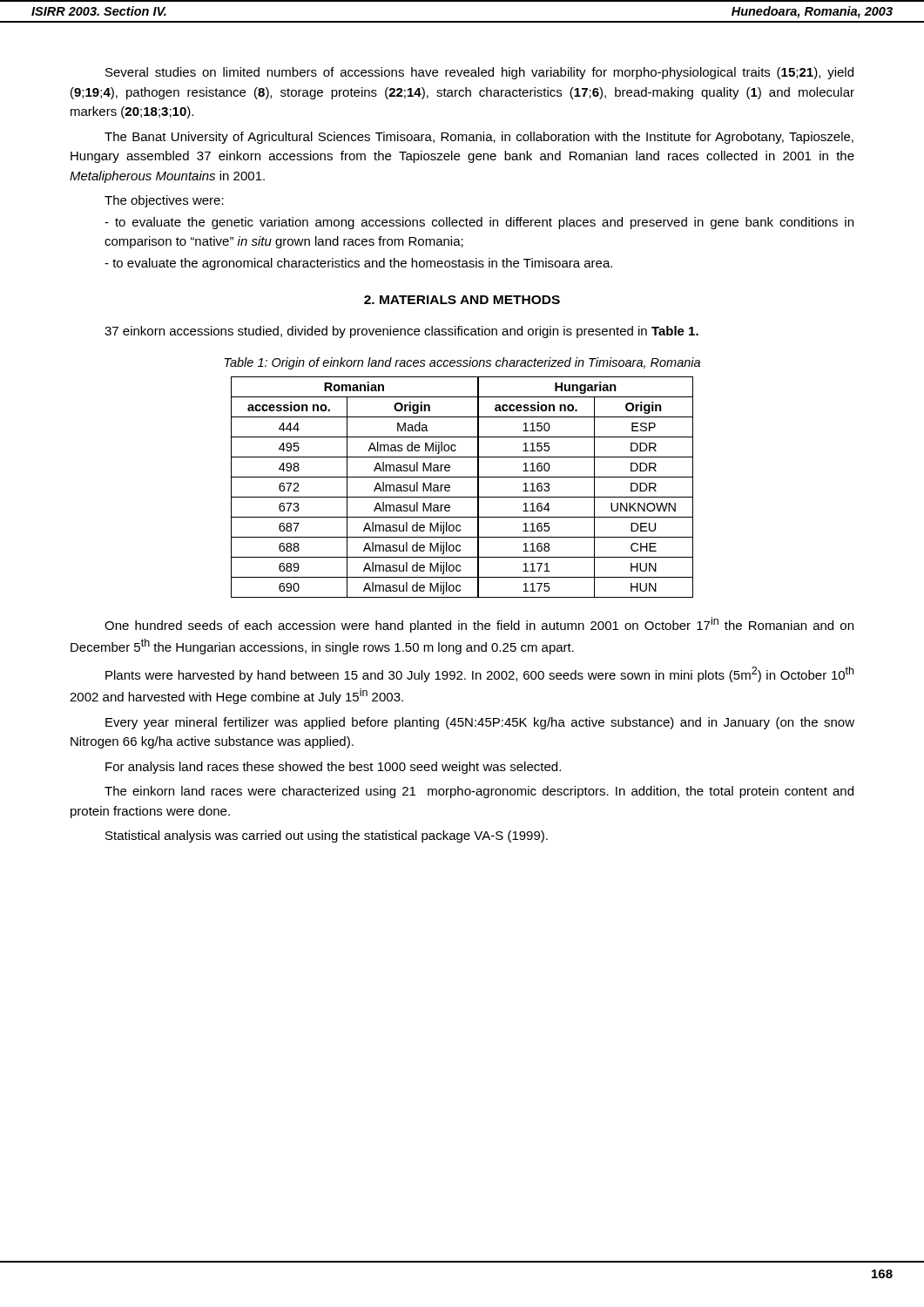Find the block starting "The Banat University"
This screenshot has height=1307, width=924.
point(462,156)
